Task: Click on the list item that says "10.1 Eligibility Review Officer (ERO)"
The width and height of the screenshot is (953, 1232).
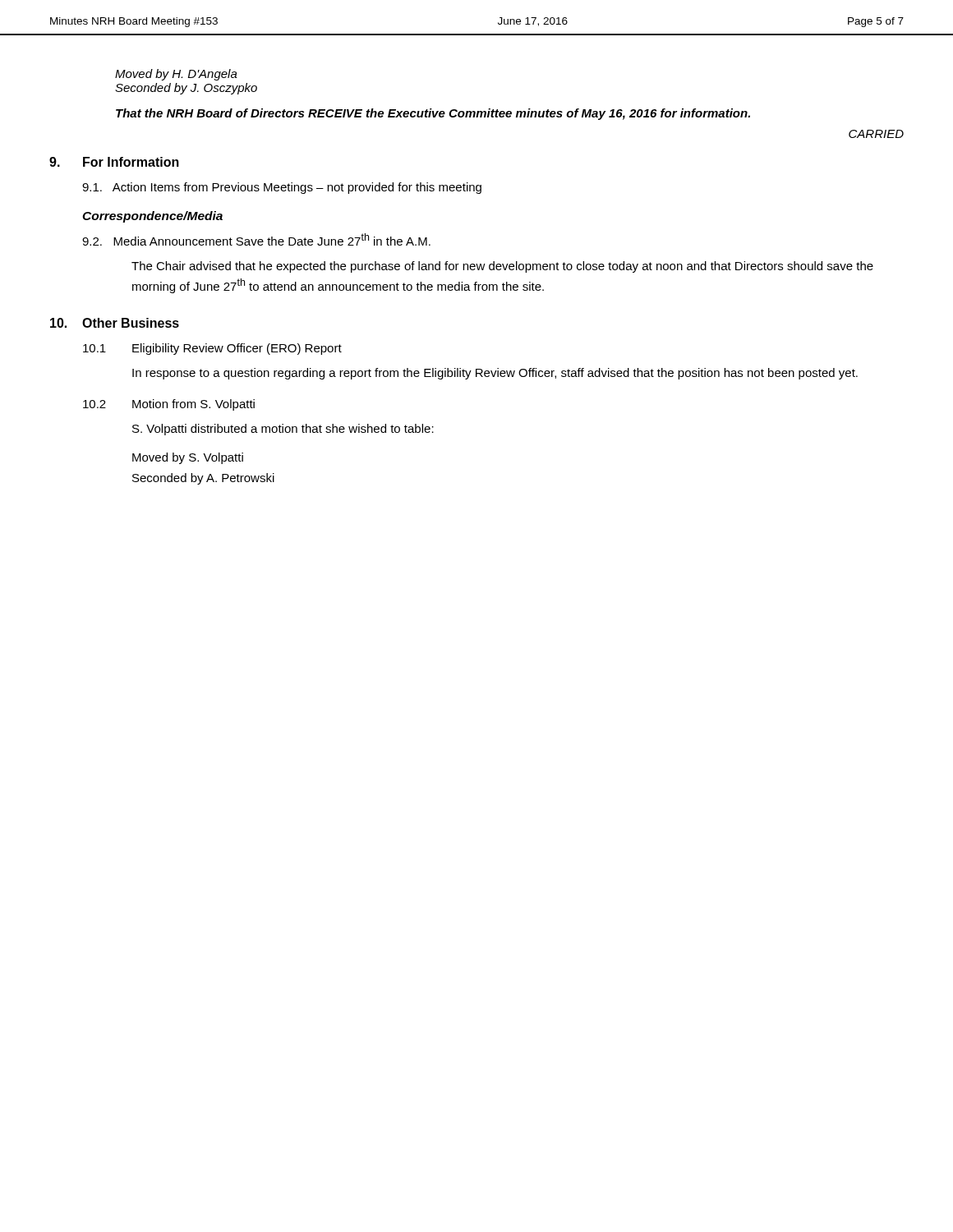Action: click(x=212, y=347)
